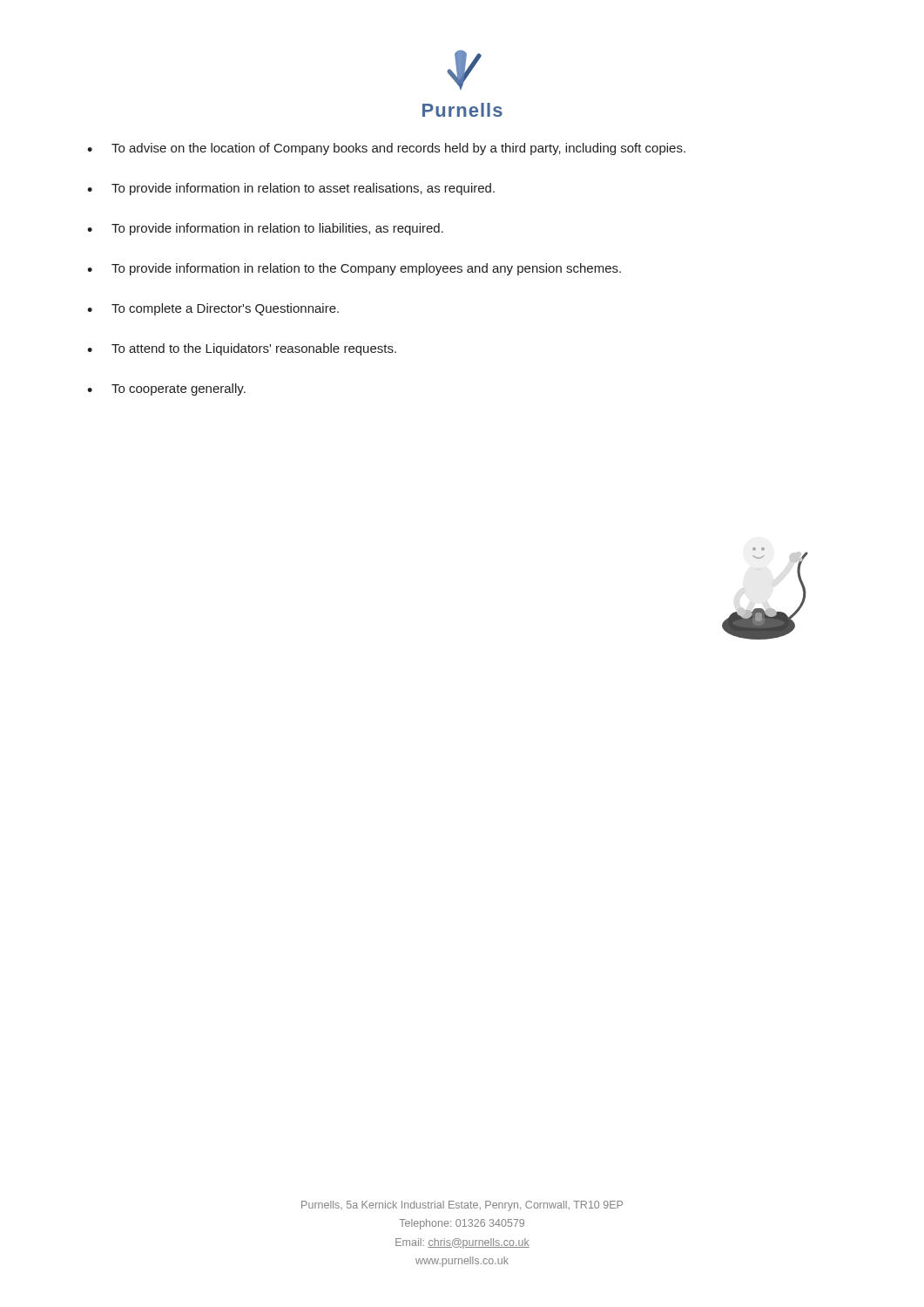Click on the list item that reads "• To complete a Director's"
The height and width of the screenshot is (1307, 924).
[213, 309]
